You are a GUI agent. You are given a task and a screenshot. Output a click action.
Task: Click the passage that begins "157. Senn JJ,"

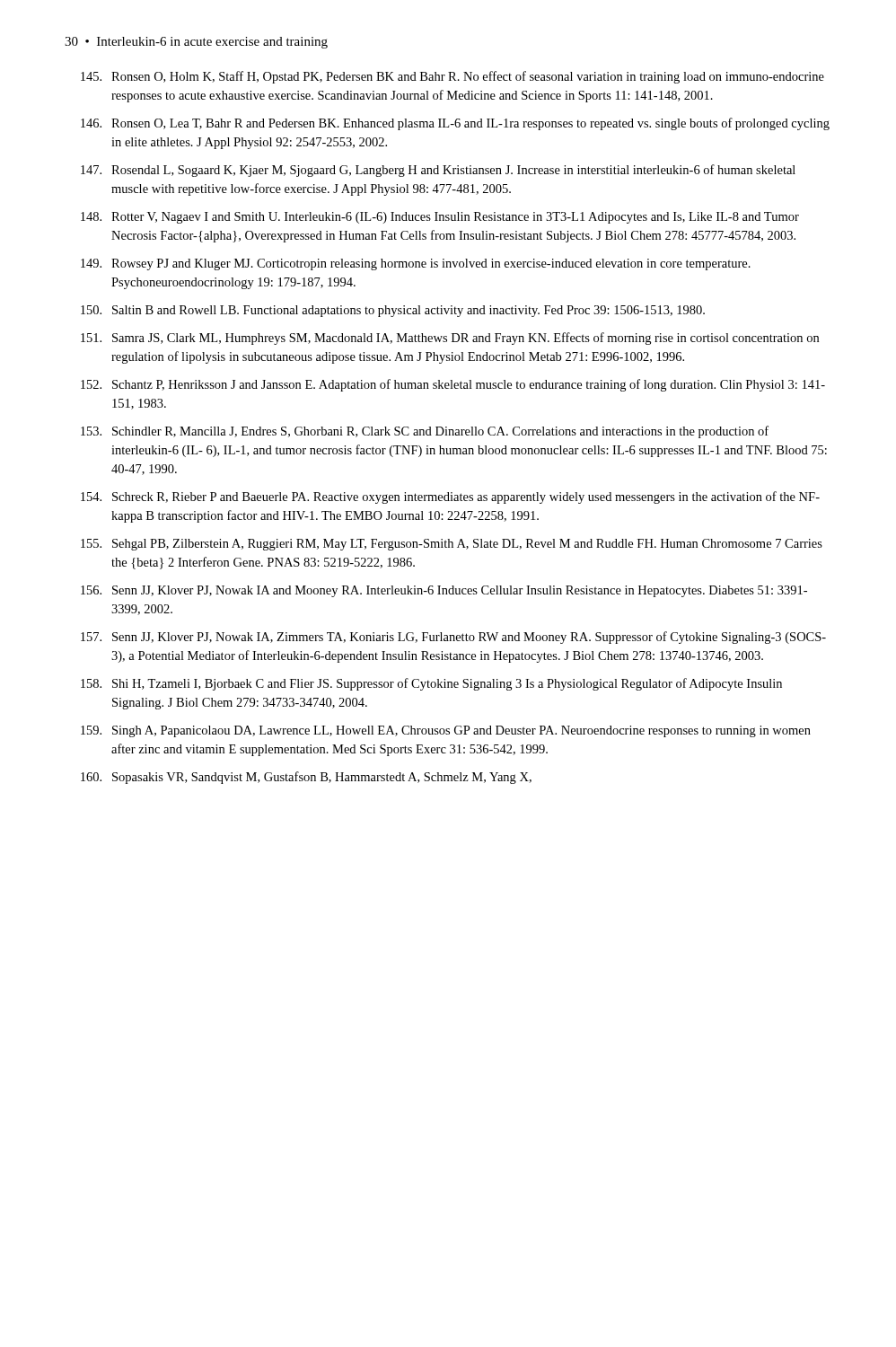click(x=448, y=647)
